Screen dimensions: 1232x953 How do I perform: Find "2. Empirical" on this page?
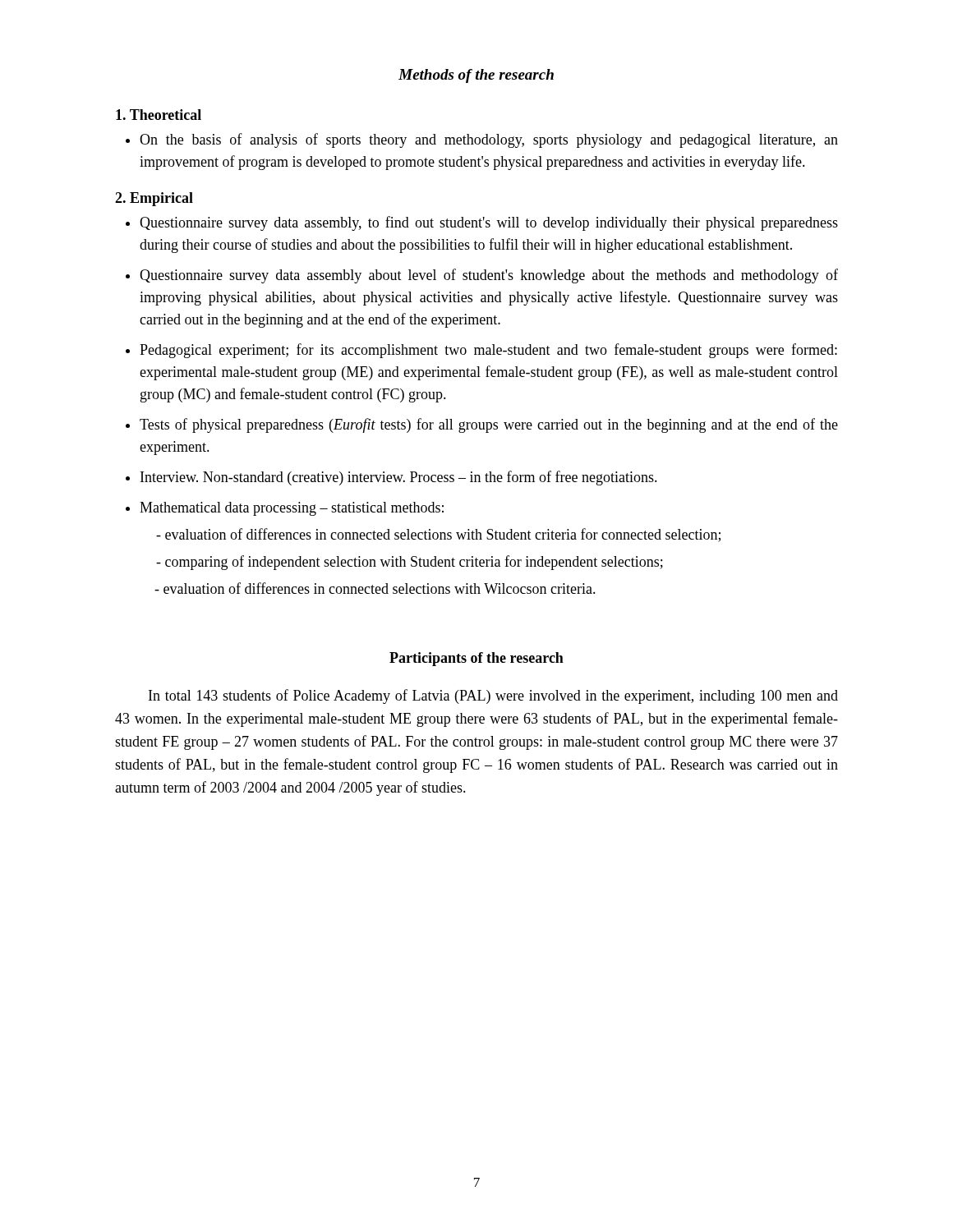coord(154,199)
